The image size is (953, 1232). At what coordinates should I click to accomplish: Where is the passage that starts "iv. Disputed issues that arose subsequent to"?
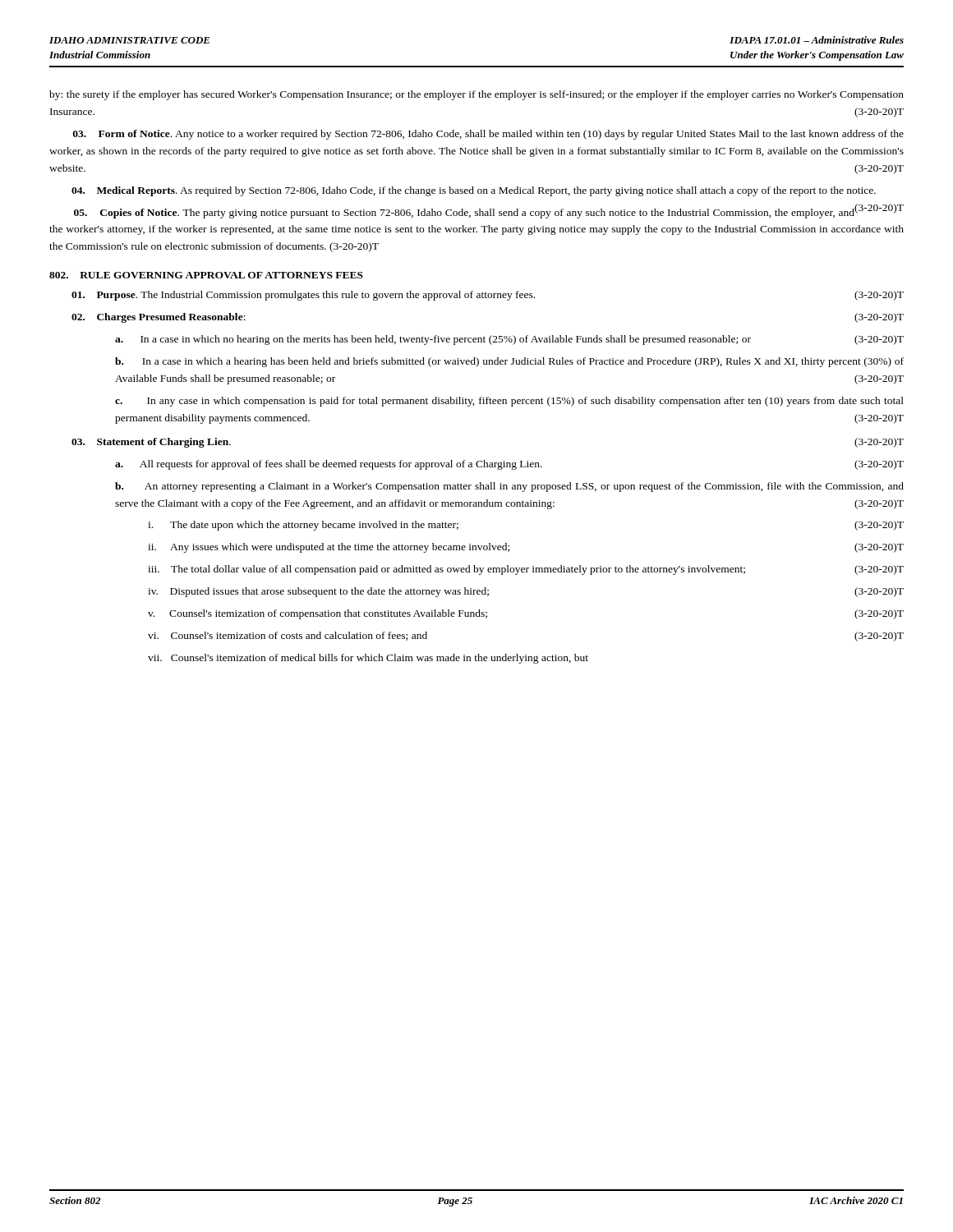pos(332,592)
